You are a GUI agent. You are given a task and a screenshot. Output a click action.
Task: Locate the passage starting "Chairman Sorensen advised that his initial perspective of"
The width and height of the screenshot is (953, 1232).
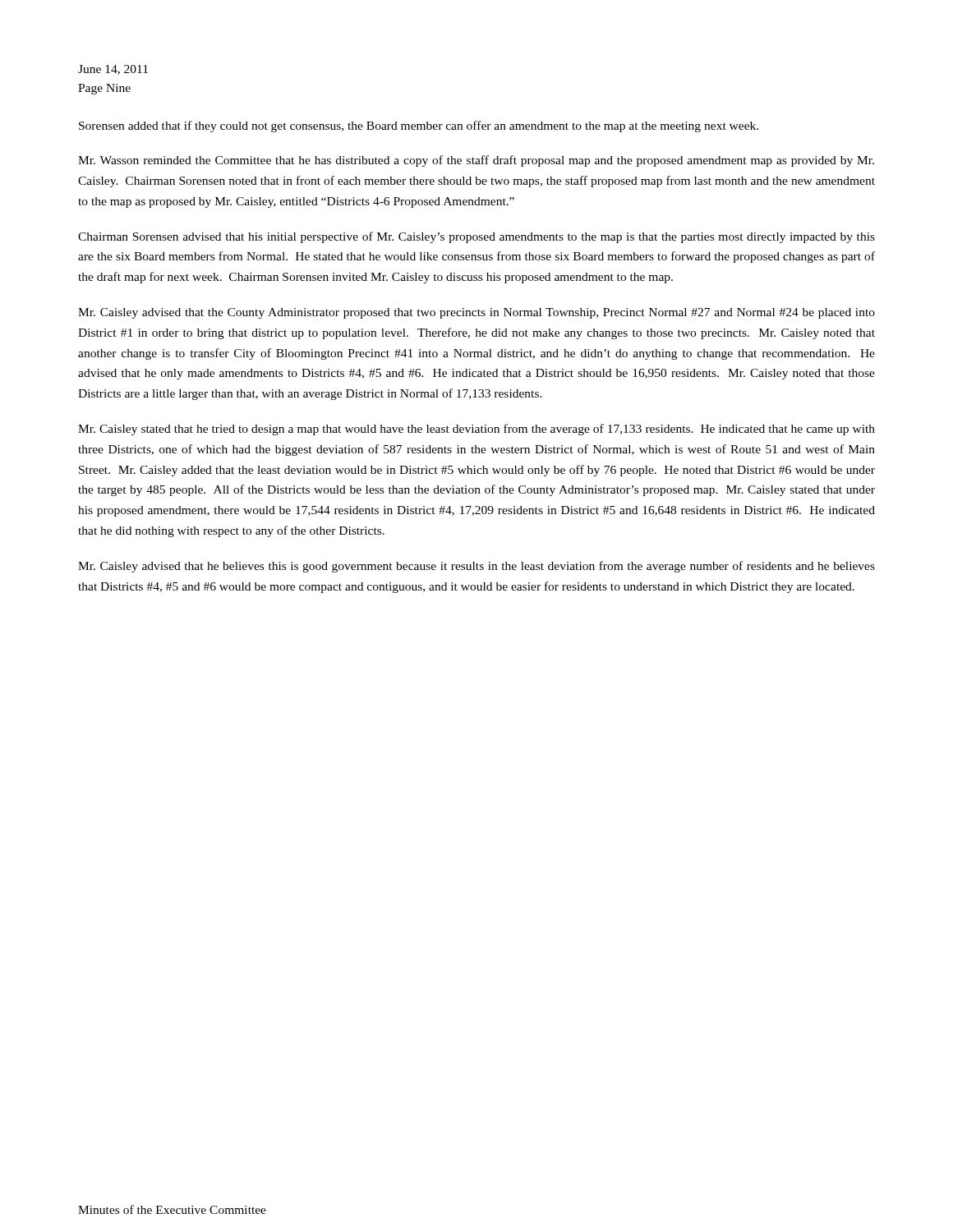(476, 256)
